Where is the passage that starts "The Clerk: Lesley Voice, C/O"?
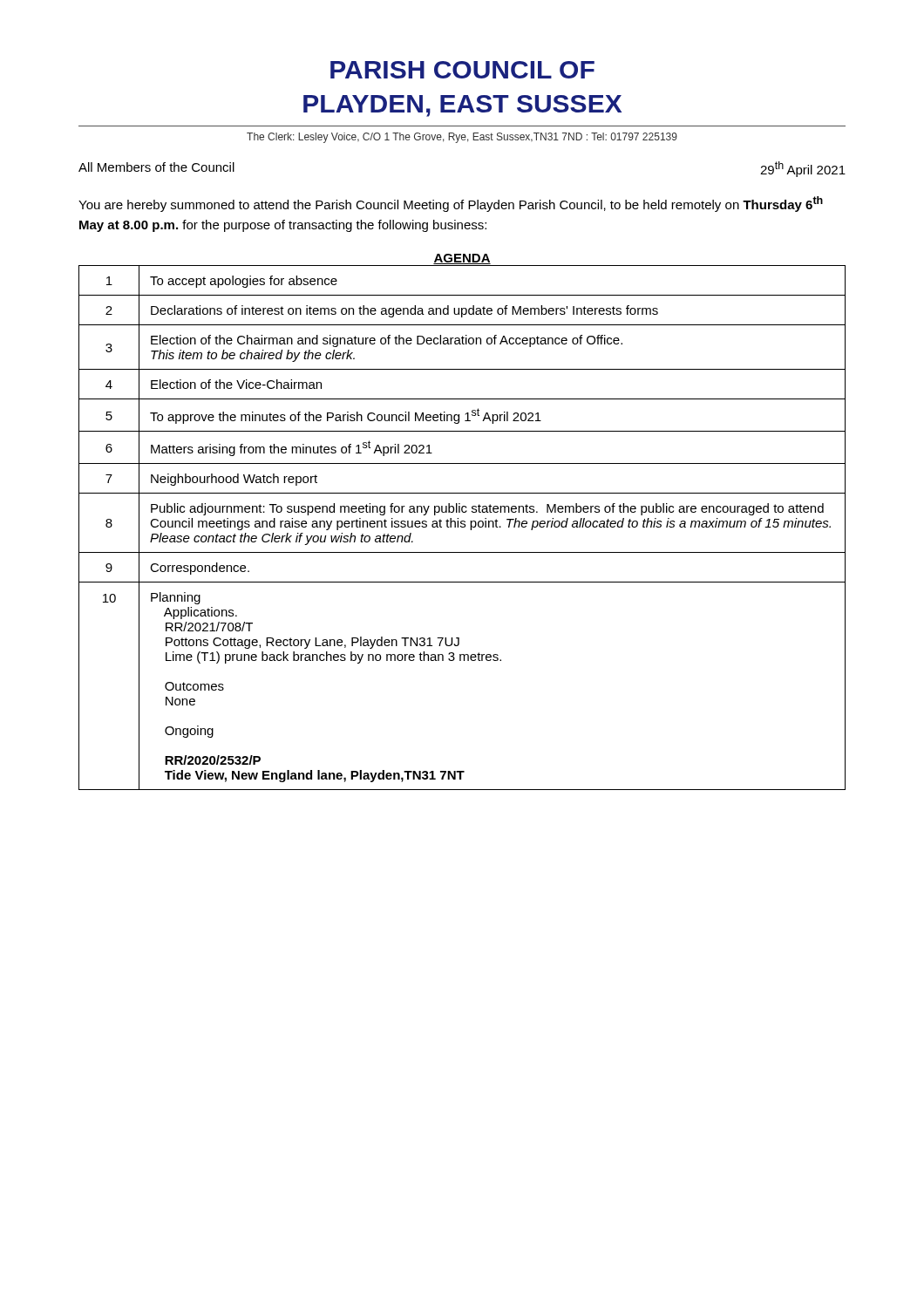Image resolution: width=924 pixels, height=1308 pixels. click(x=462, y=137)
